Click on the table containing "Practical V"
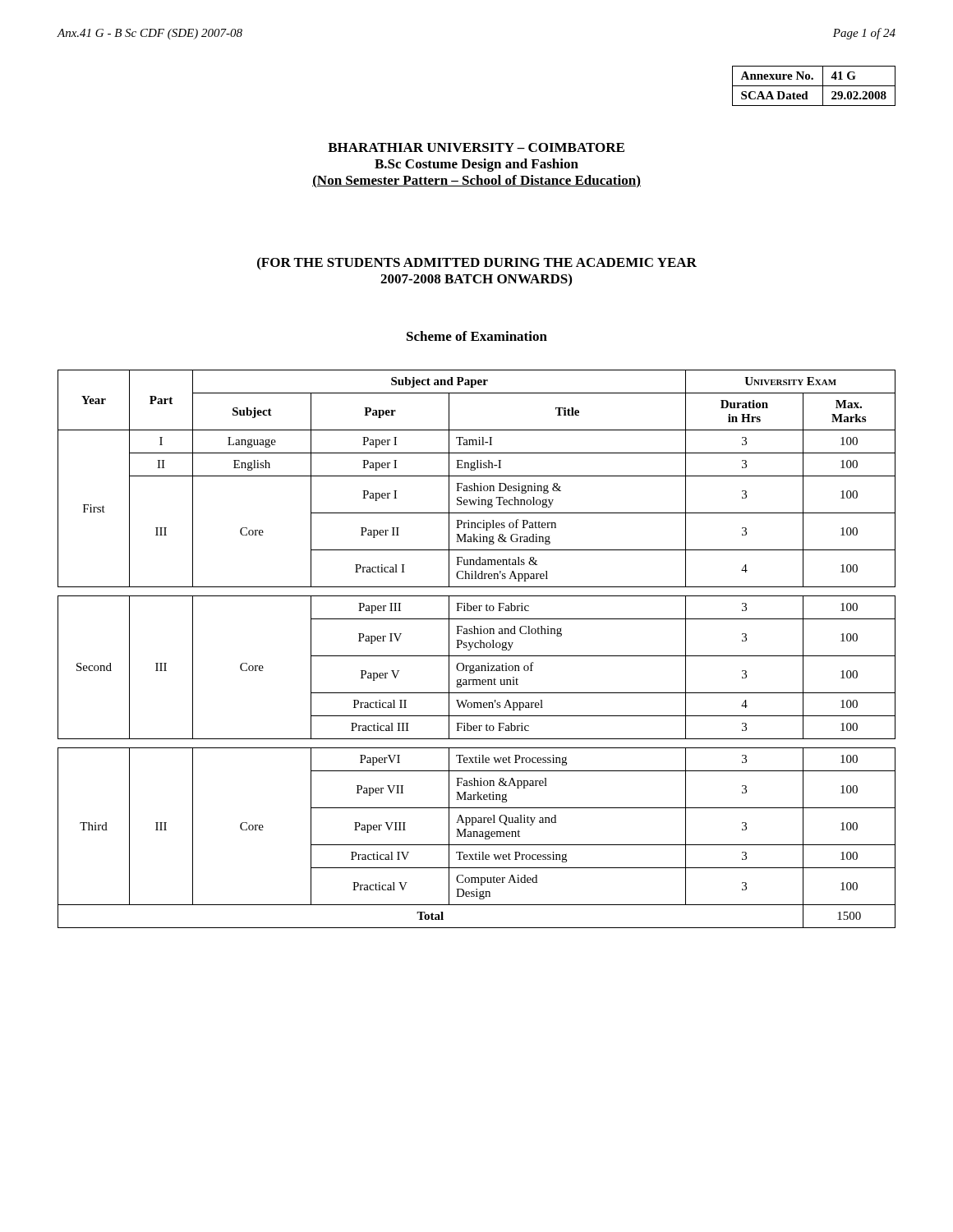Viewport: 953px width, 1232px height. (476, 649)
